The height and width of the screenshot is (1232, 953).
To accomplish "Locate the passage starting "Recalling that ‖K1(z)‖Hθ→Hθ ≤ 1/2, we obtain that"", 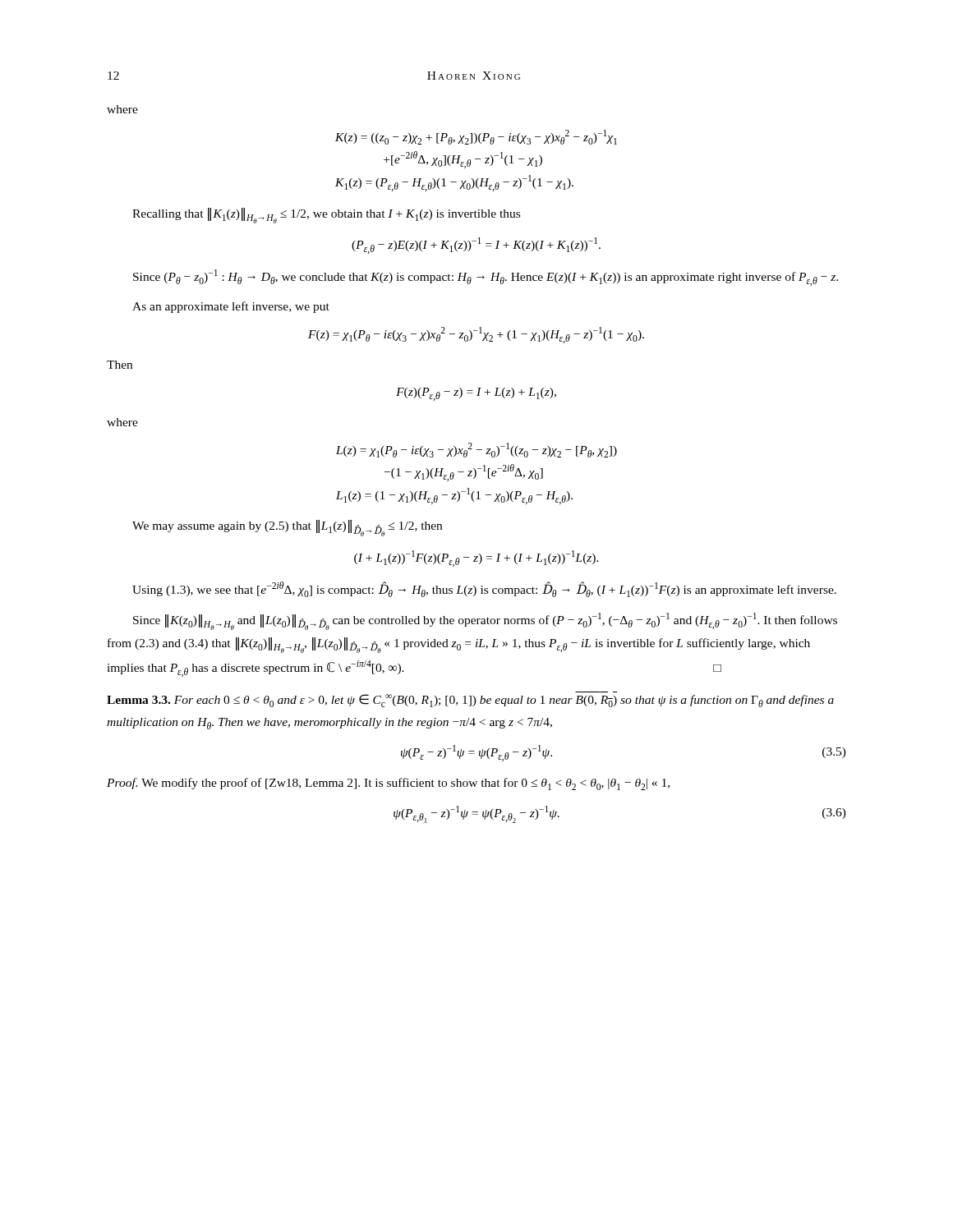I will pos(476,215).
